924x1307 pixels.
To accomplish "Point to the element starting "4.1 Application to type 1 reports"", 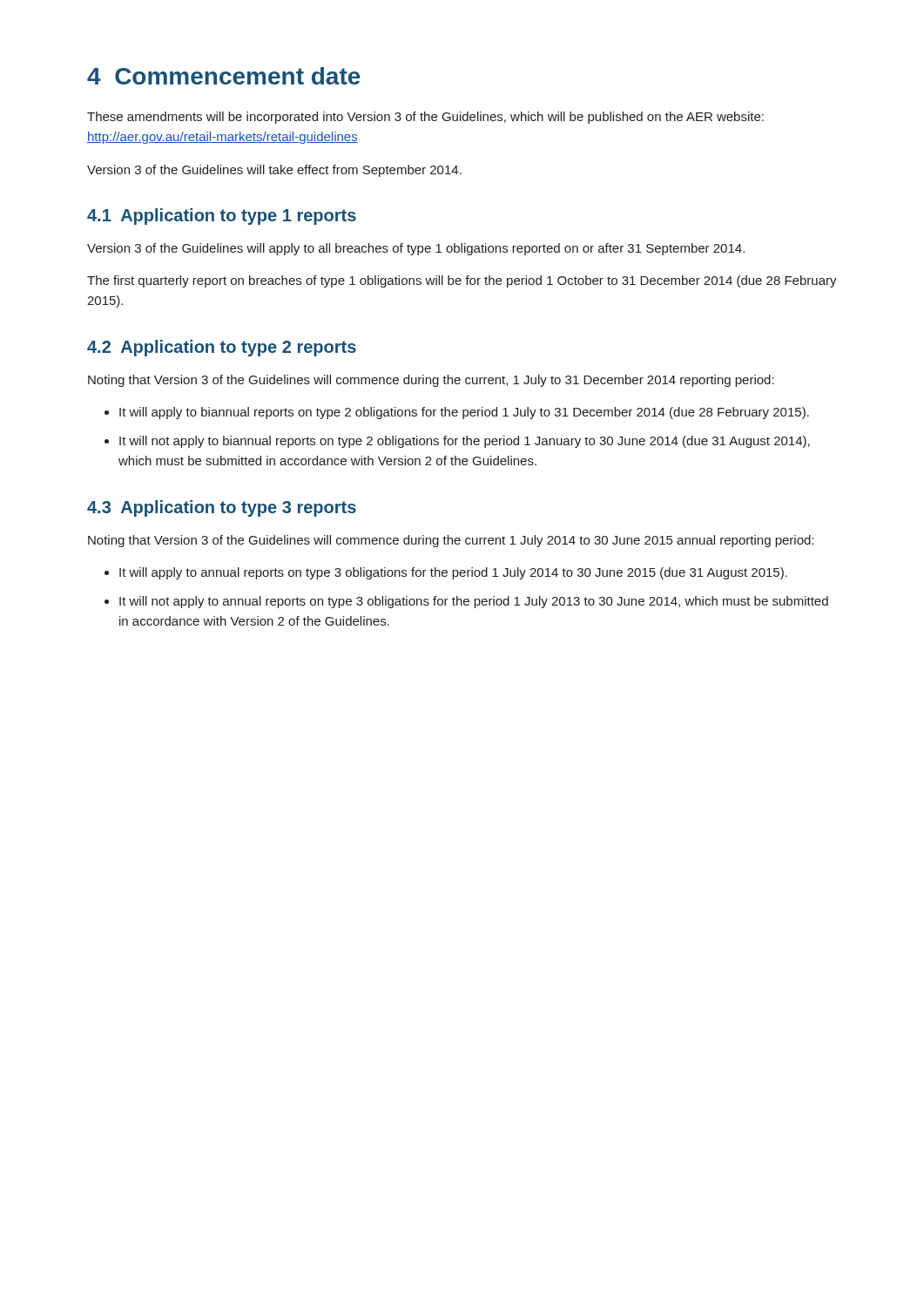I will tap(222, 217).
